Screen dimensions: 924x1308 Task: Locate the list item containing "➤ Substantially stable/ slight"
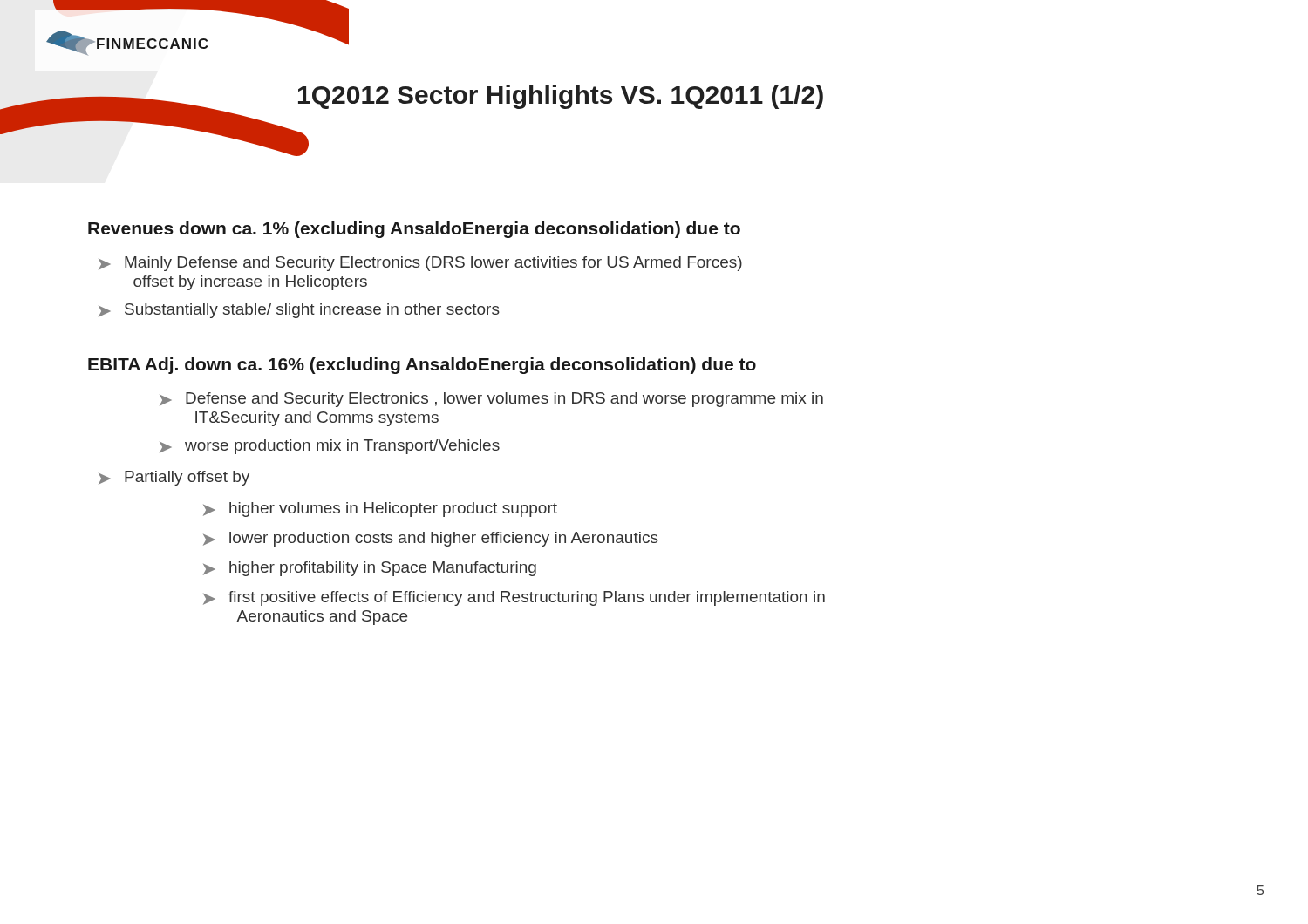[x=298, y=311]
